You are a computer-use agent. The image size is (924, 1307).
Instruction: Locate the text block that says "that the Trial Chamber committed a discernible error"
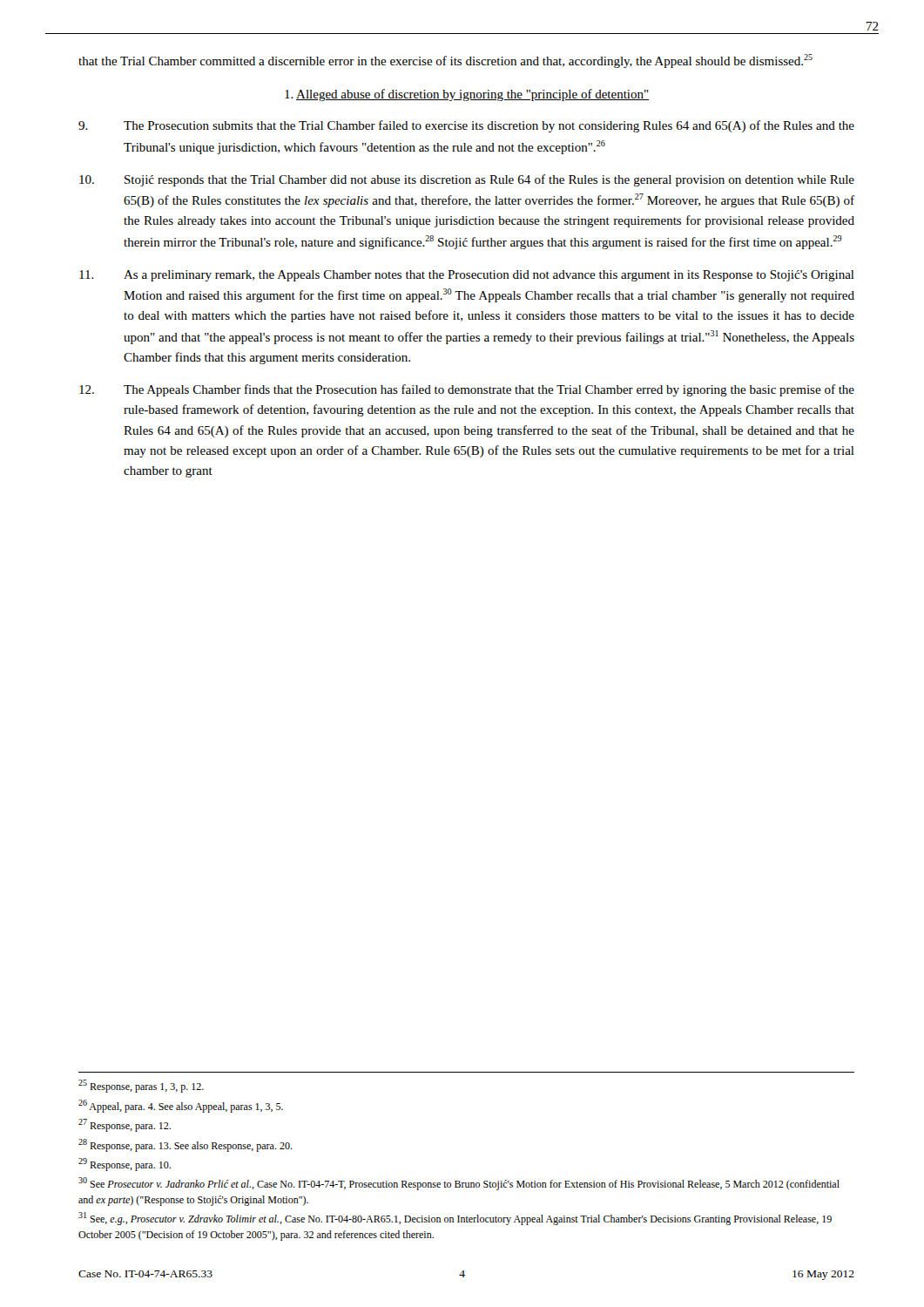click(445, 60)
